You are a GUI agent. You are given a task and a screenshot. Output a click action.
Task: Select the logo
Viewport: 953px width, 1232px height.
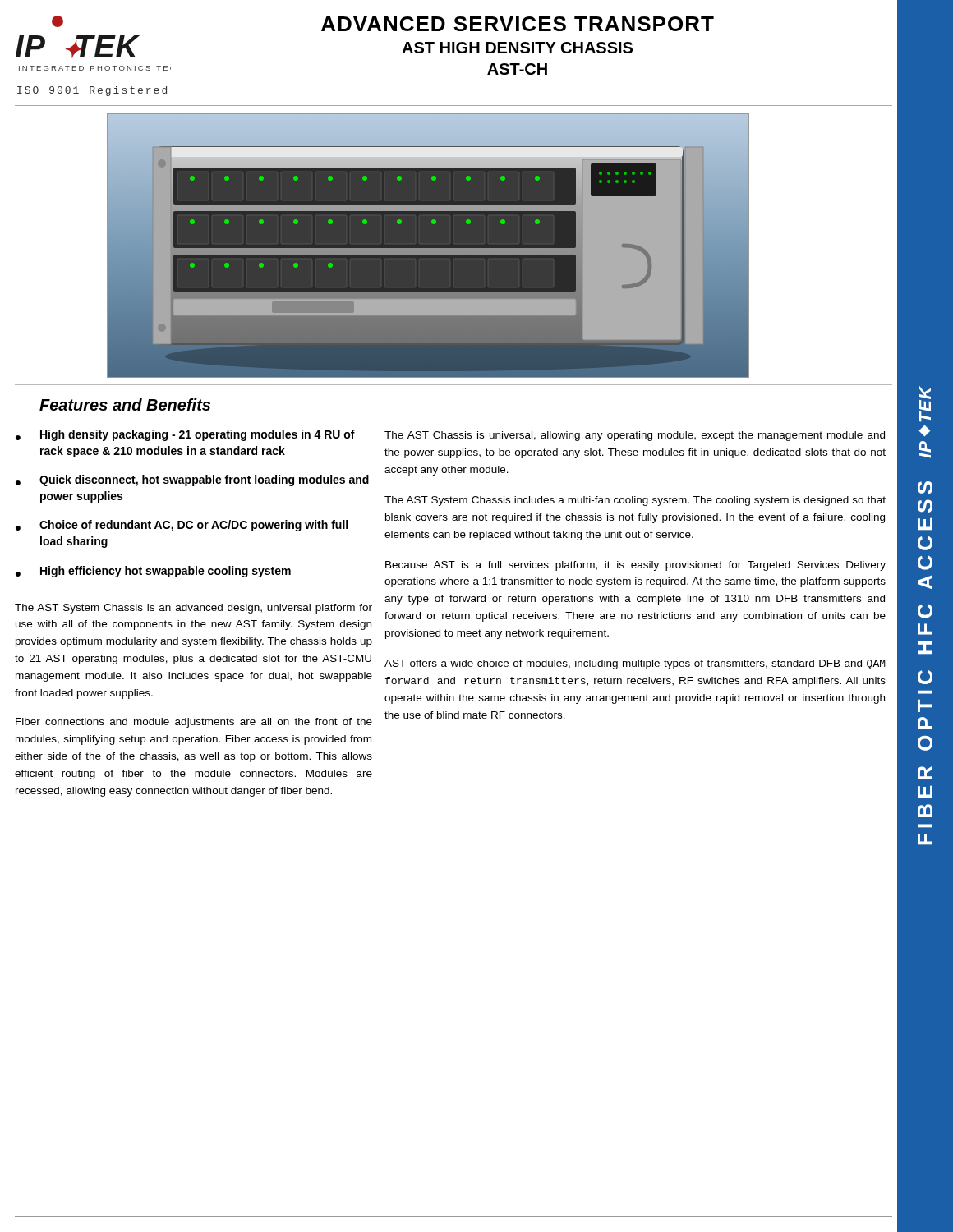point(93,48)
